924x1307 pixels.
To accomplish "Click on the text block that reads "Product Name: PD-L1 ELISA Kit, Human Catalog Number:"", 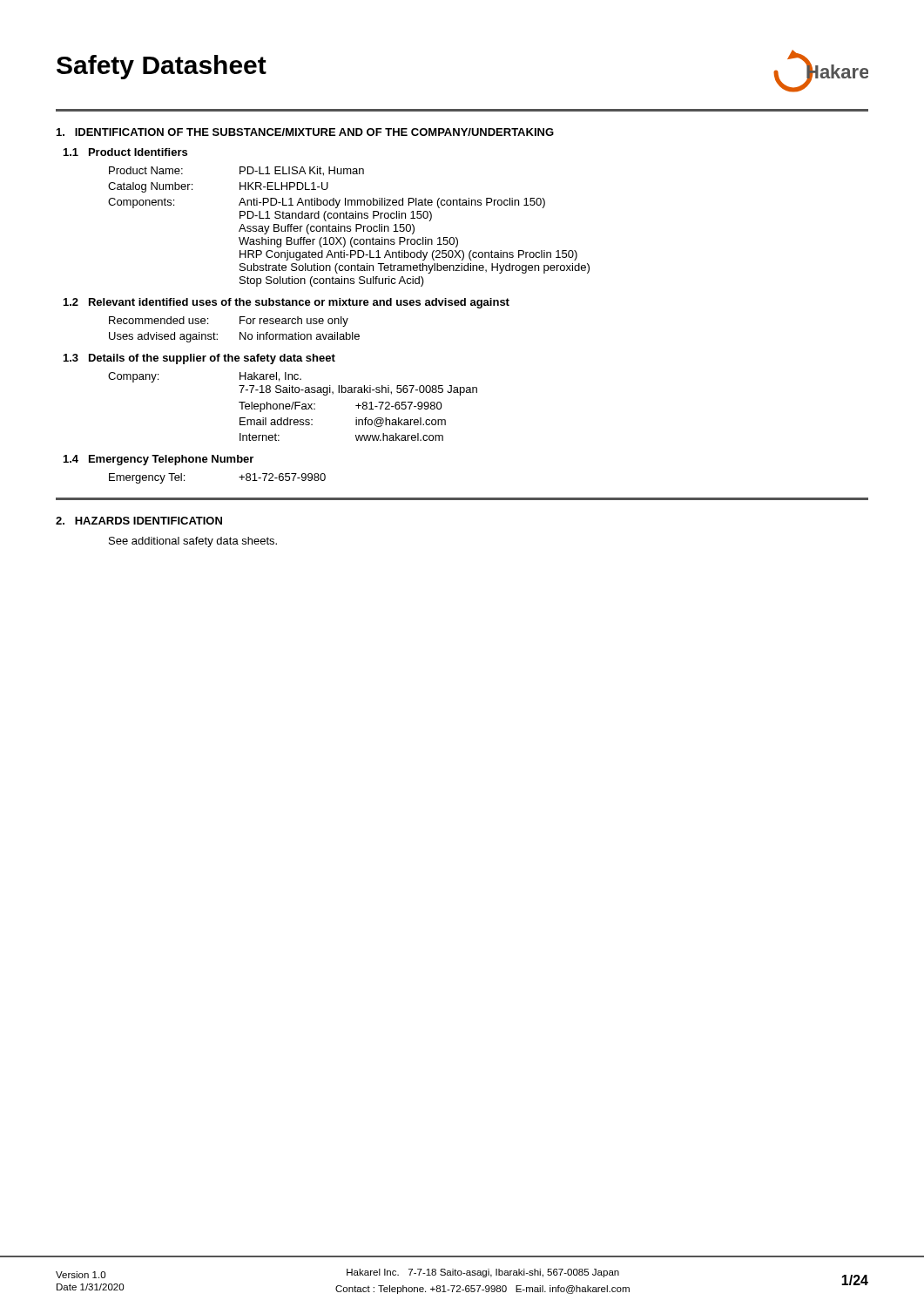I will pyautogui.click(x=236, y=171).
